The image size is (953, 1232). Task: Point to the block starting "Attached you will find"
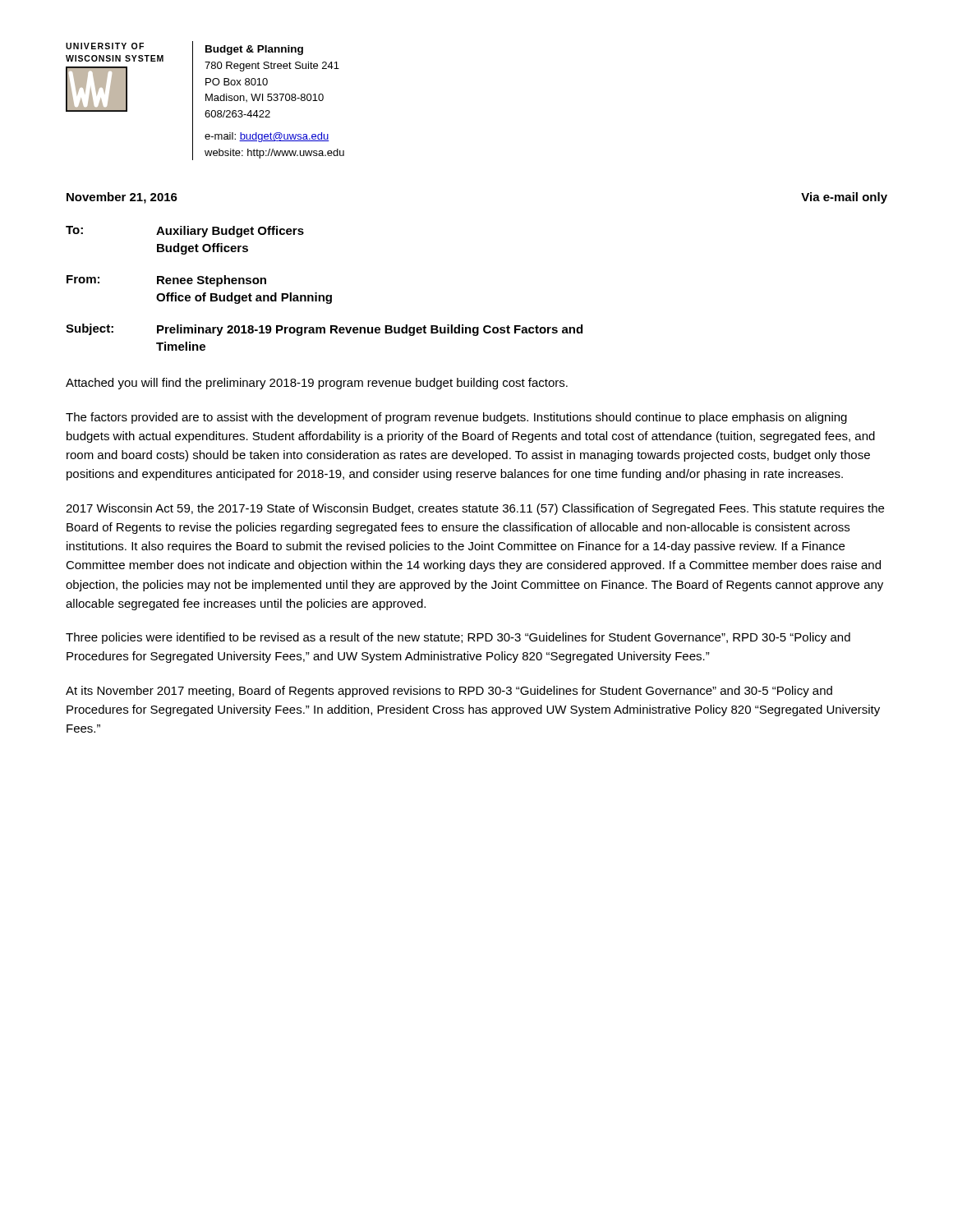tap(476, 383)
